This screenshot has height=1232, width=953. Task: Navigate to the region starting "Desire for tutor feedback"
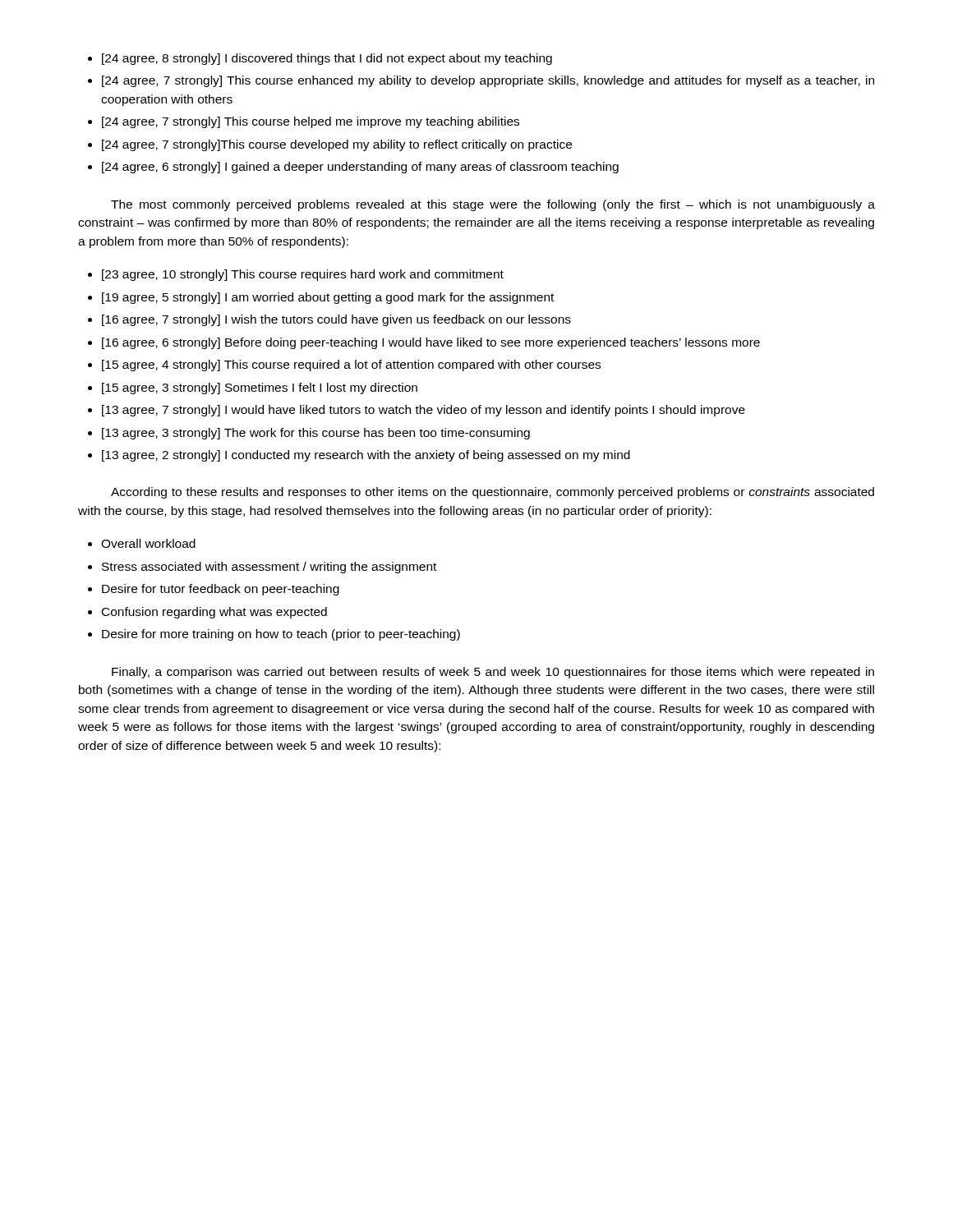221,590
